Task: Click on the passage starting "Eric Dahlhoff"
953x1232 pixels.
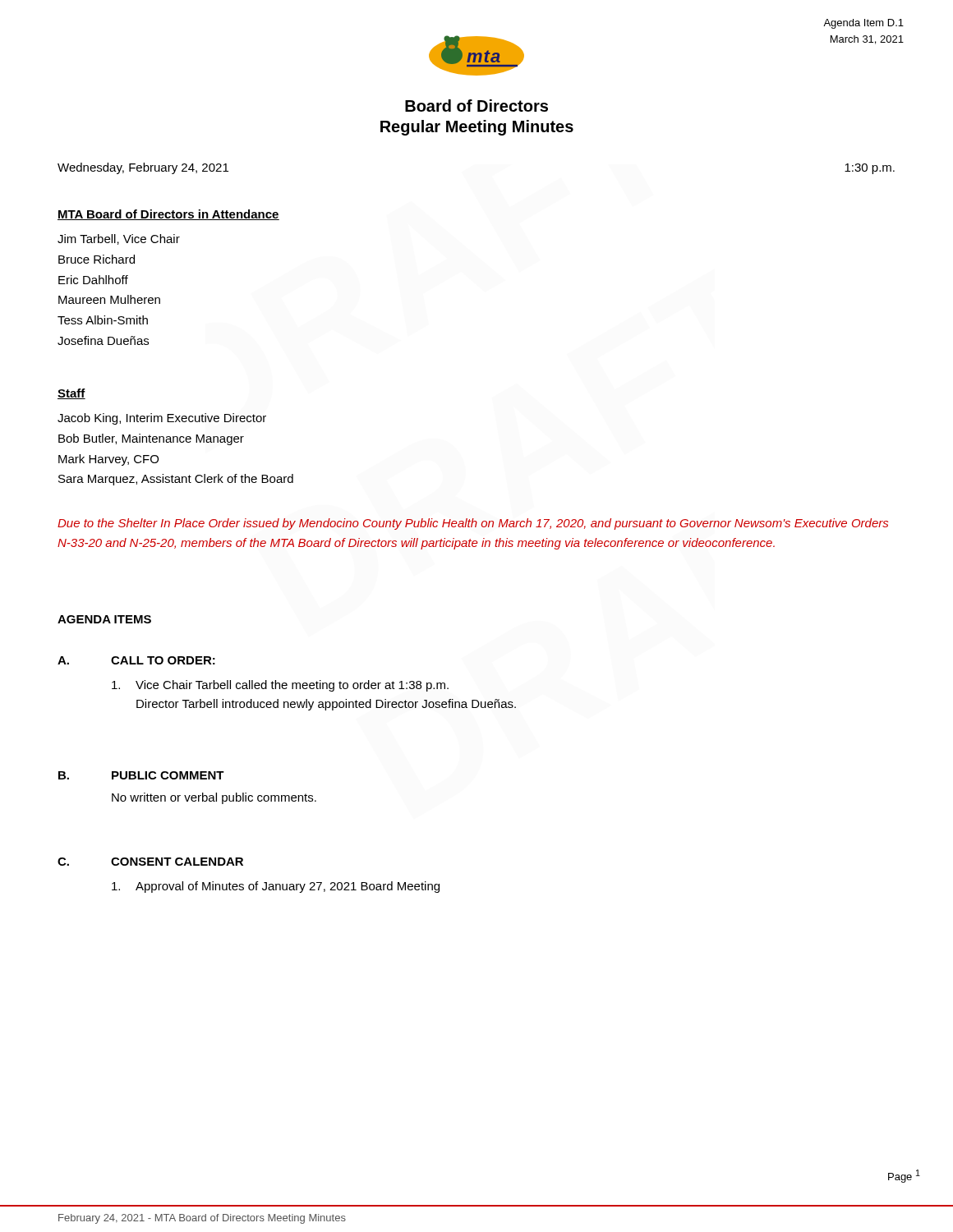Action: [x=93, y=279]
